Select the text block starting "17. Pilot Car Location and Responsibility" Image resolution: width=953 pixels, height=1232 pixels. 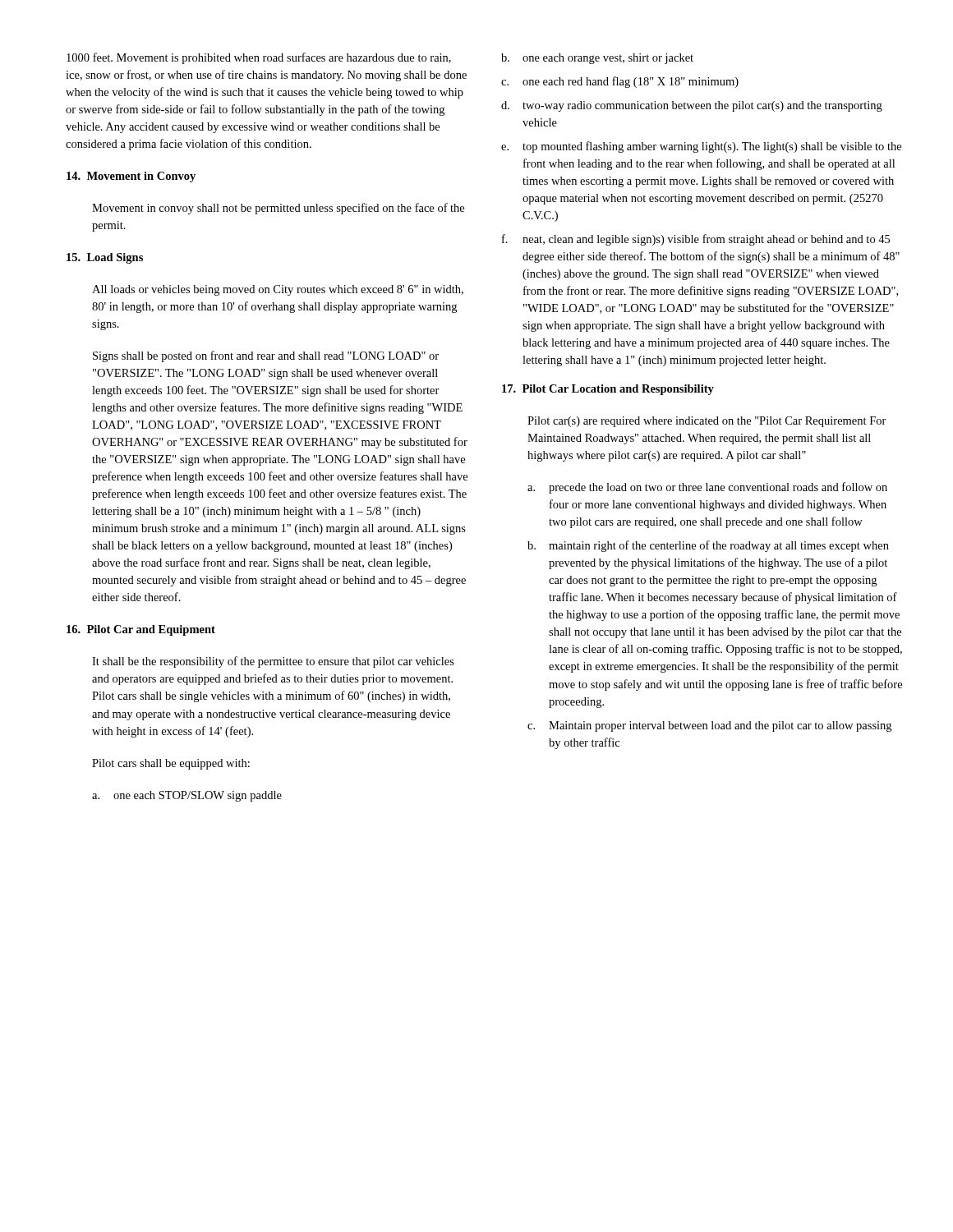[x=607, y=389]
